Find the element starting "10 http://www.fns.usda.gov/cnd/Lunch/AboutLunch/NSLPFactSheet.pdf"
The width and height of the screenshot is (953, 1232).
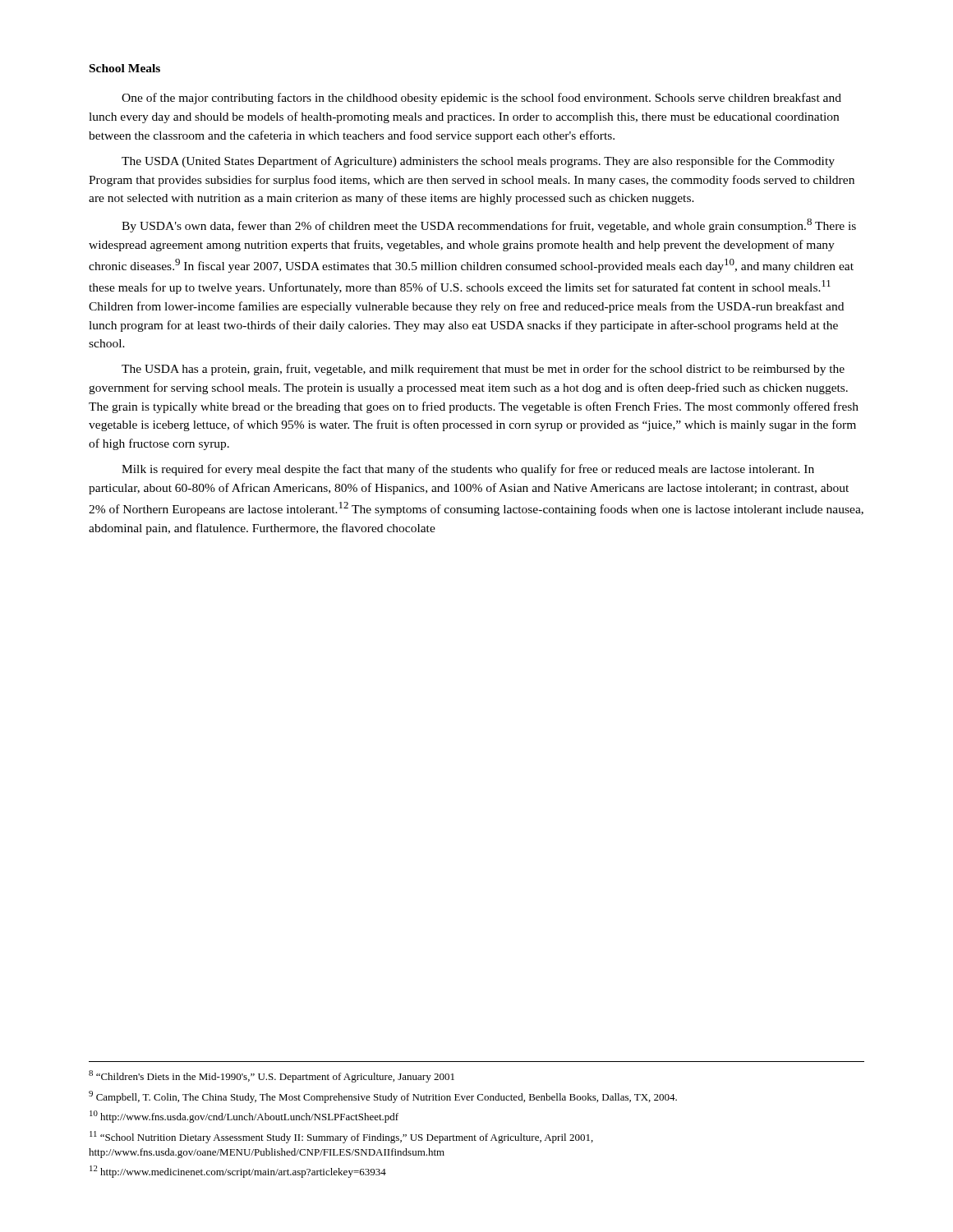[x=244, y=1116]
